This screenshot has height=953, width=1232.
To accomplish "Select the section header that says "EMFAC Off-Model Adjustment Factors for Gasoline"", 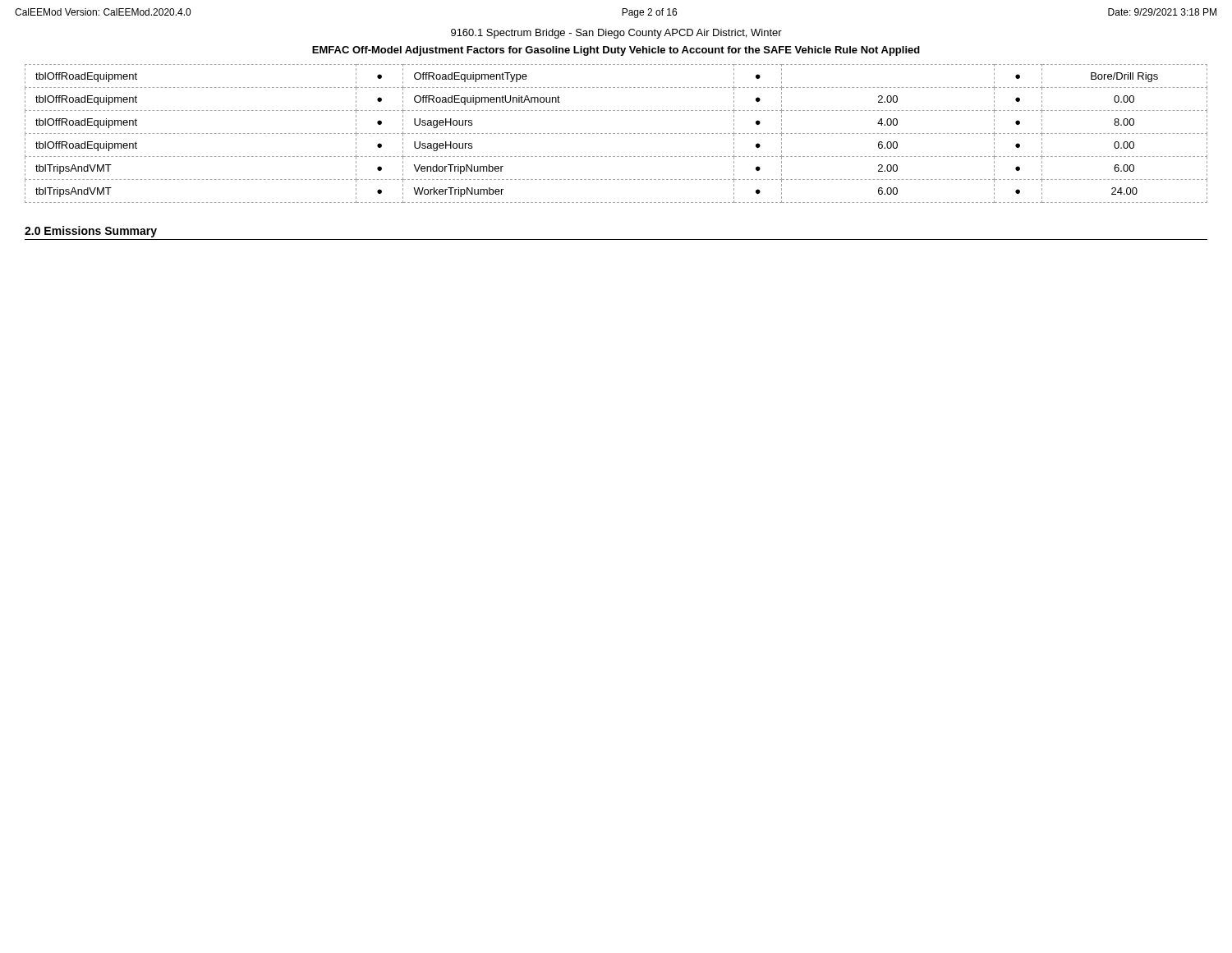I will click(616, 50).
